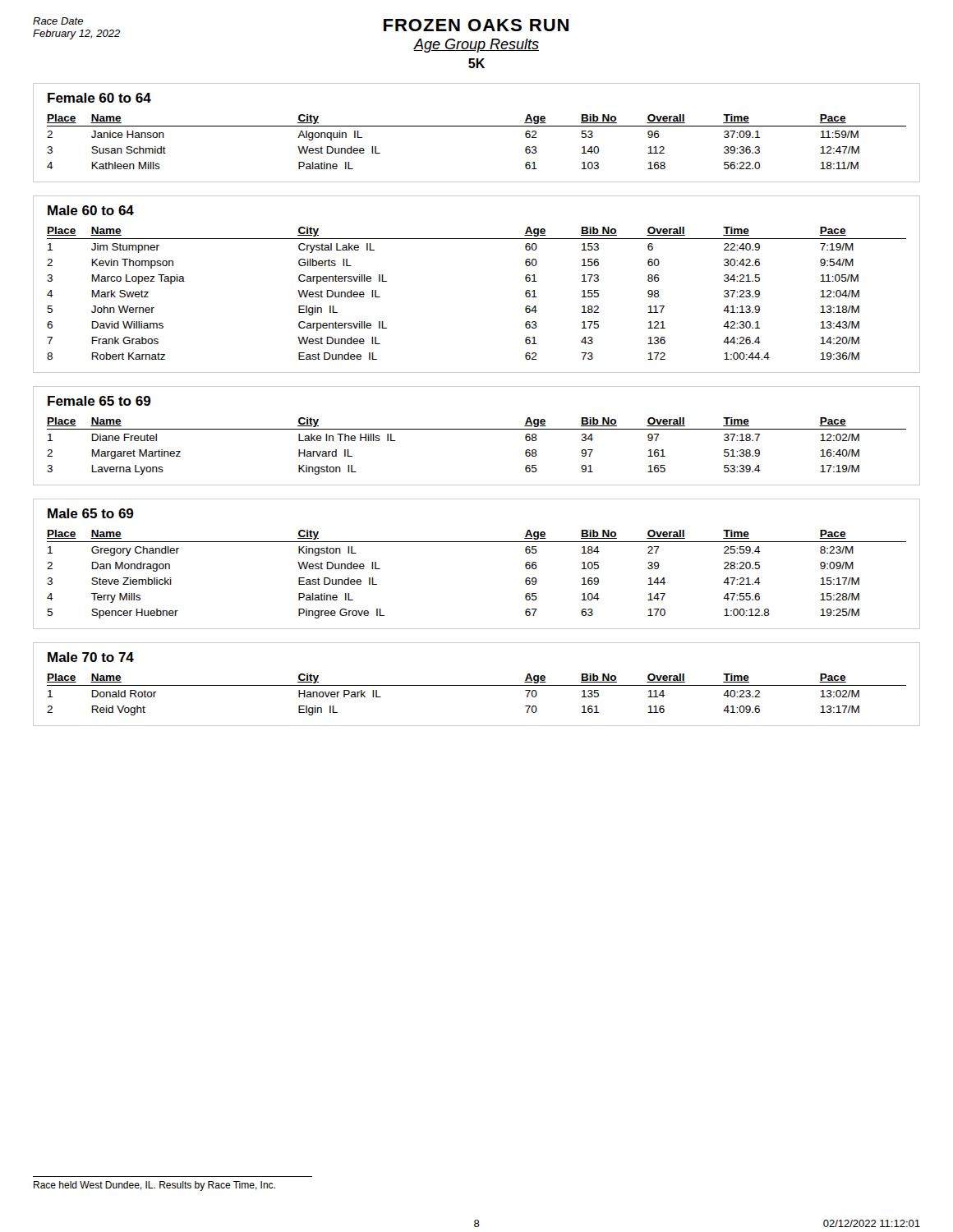This screenshot has height=1232, width=953.
Task: Find the table that mentions "Hanover Park IL"
Action: (x=476, y=693)
